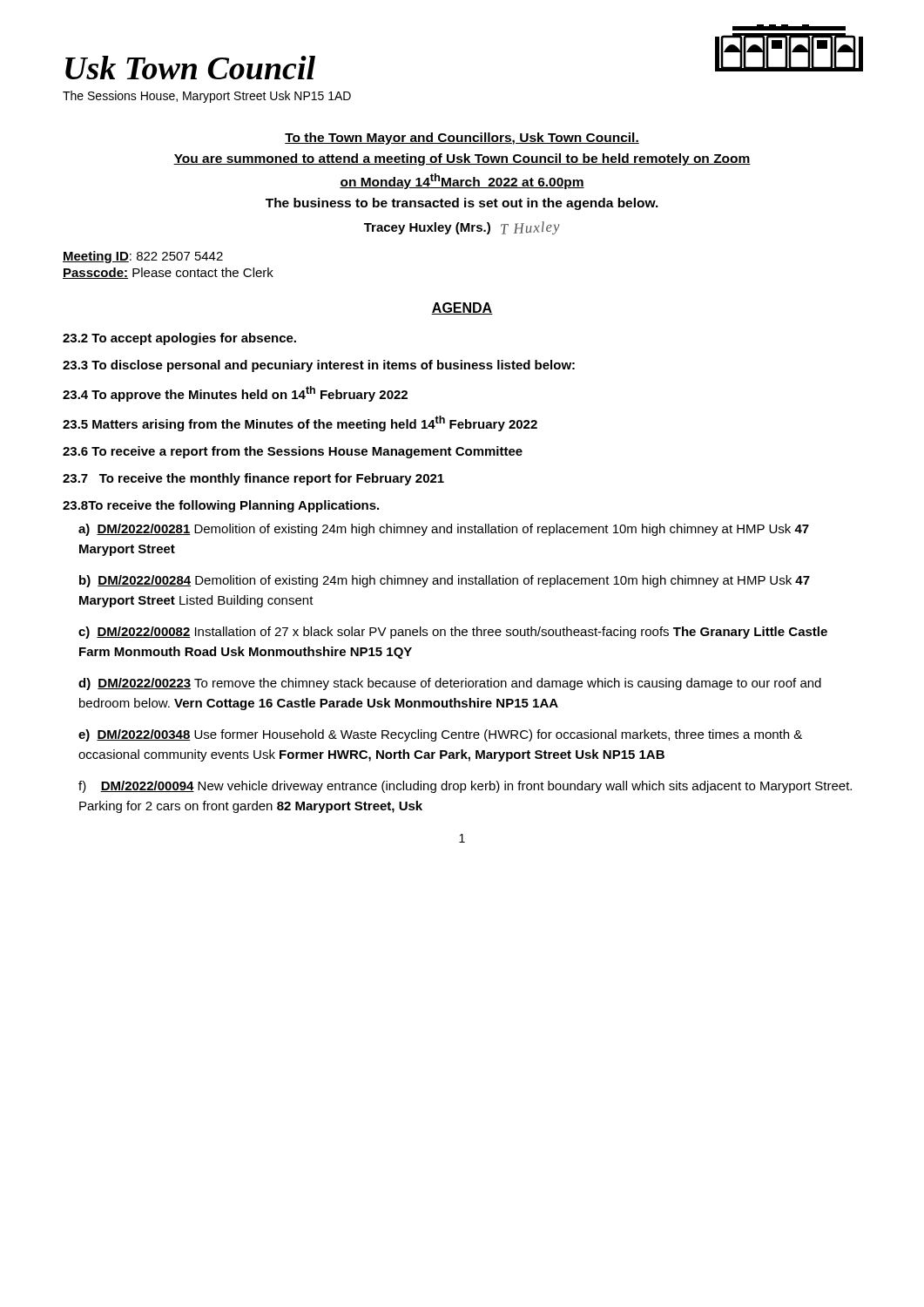
Task: Select the list item that reads "23.7 To receive"
Action: point(254,478)
